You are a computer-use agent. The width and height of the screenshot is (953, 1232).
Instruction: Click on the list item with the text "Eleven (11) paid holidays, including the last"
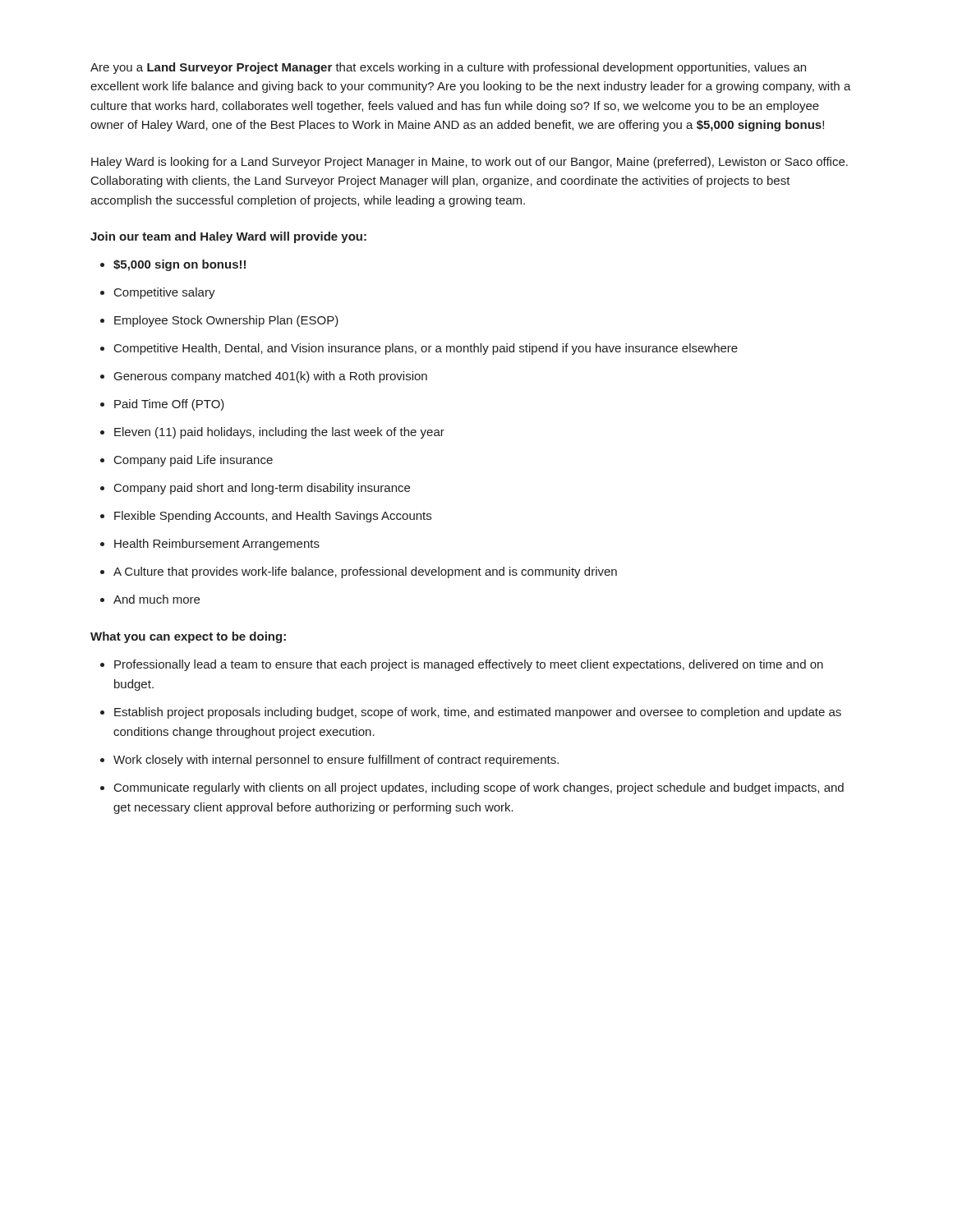click(272, 433)
